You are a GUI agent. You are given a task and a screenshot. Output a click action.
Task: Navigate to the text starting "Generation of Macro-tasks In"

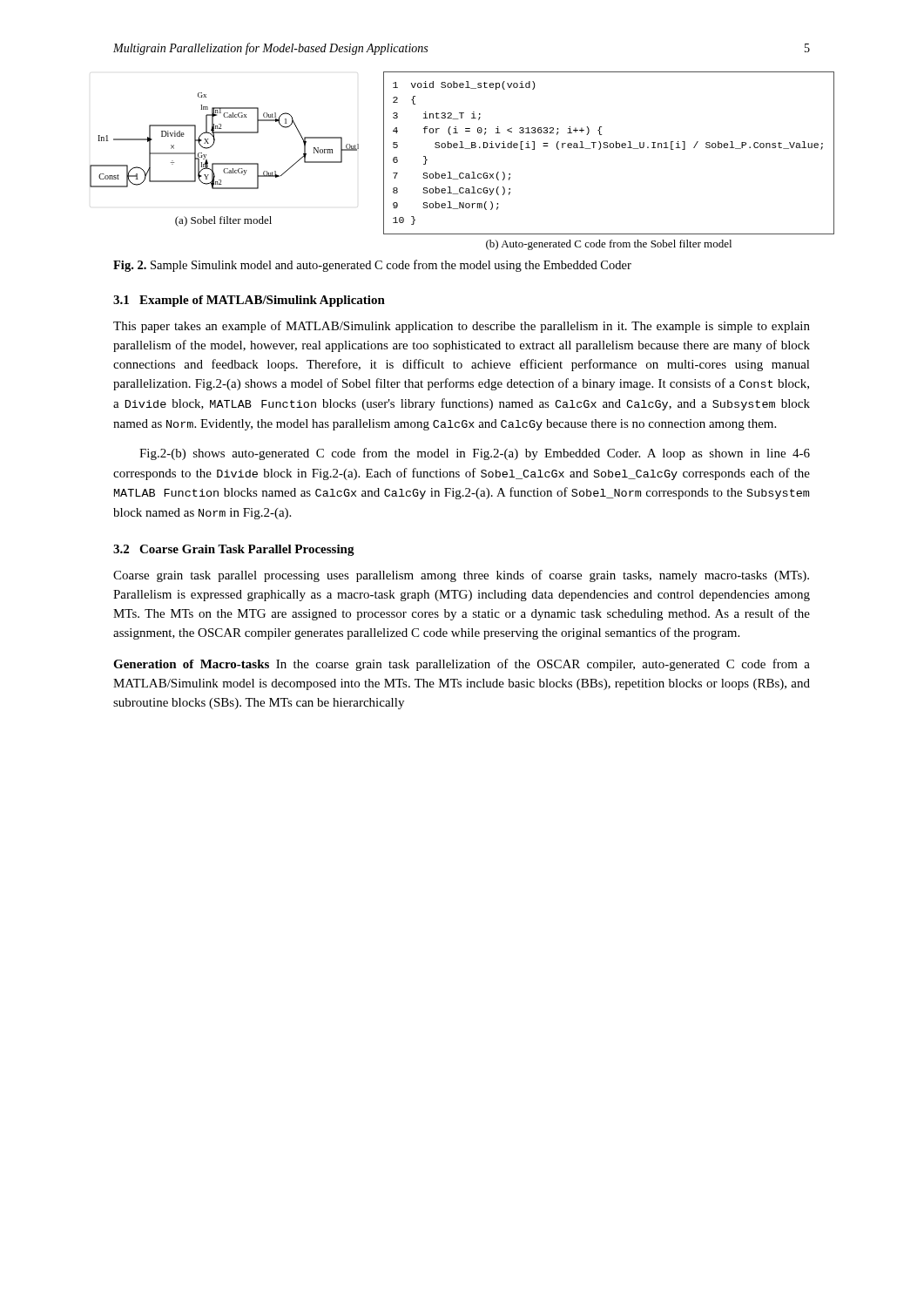tap(462, 683)
